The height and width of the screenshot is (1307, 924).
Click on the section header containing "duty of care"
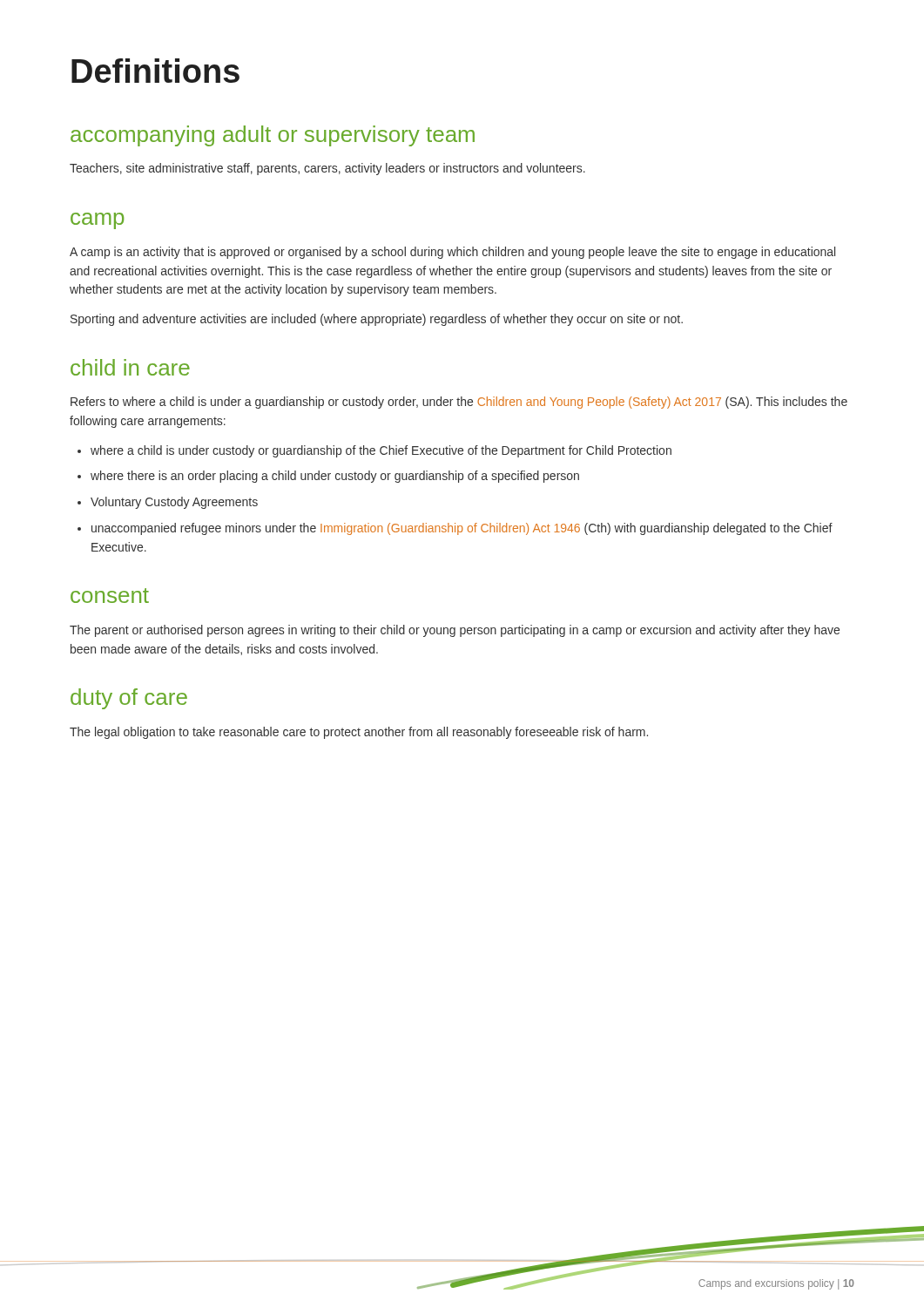[129, 699]
